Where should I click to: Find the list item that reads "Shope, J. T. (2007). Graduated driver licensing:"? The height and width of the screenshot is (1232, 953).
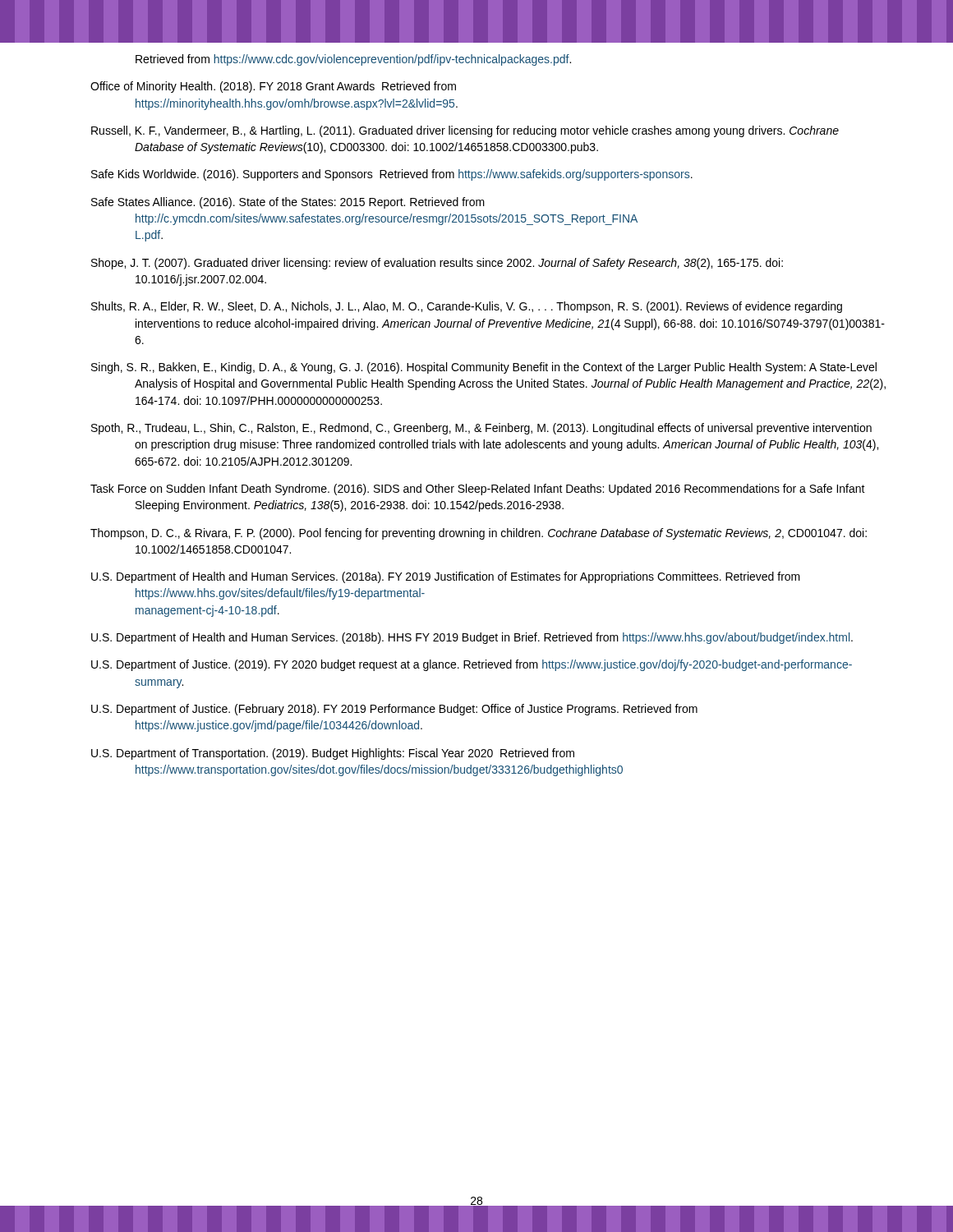[437, 271]
